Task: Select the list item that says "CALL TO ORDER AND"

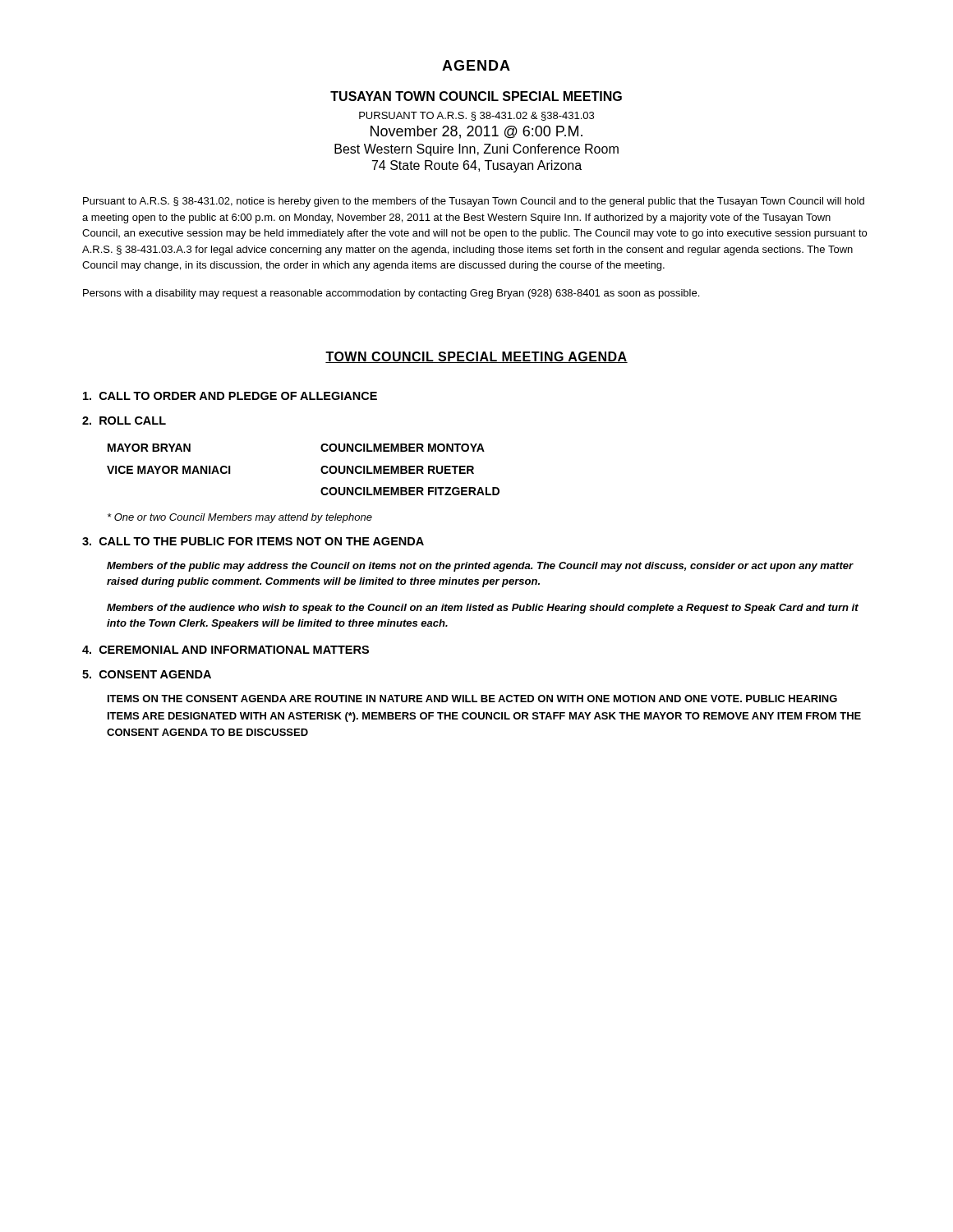Action: coord(230,396)
